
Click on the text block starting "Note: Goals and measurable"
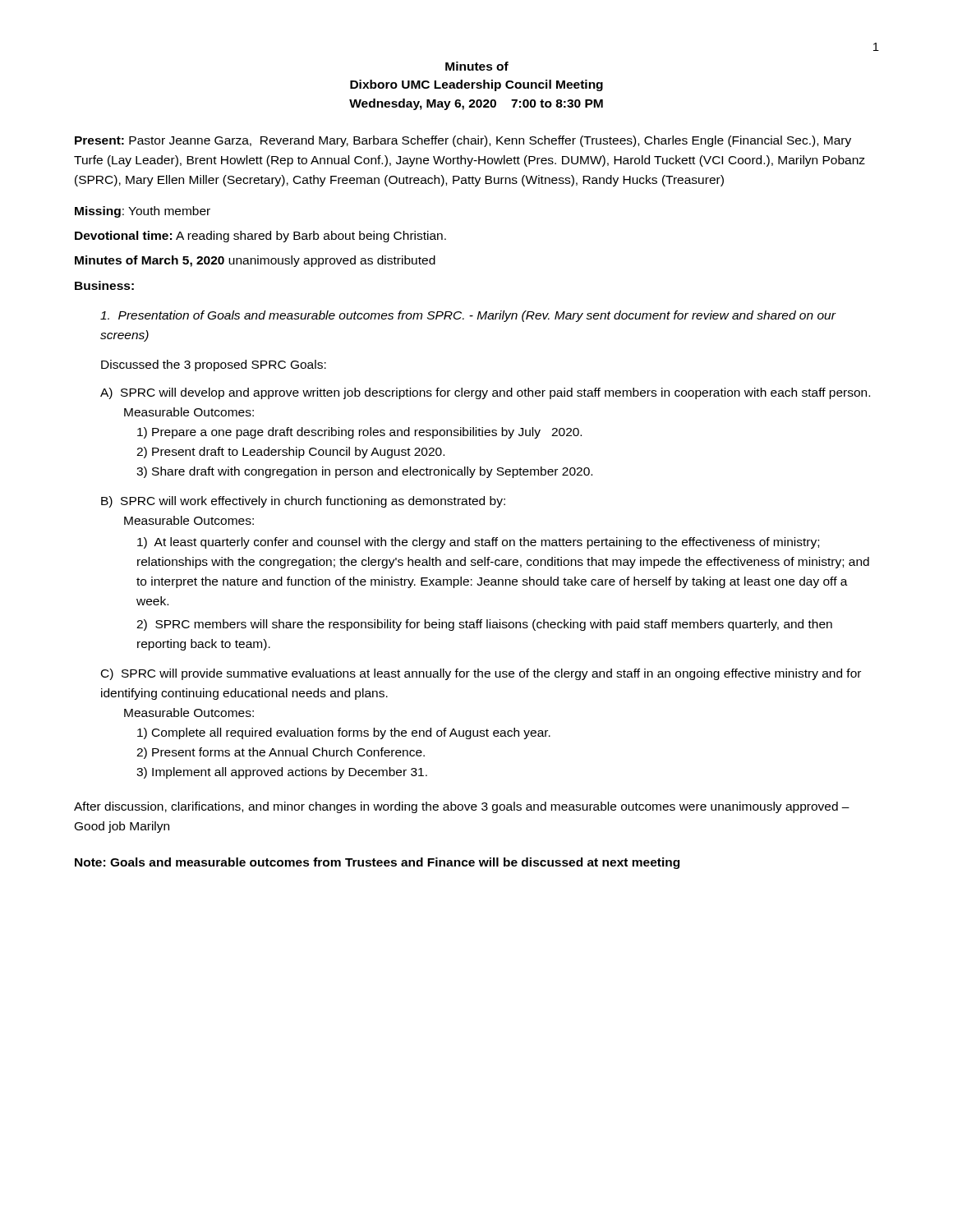click(x=377, y=862)
